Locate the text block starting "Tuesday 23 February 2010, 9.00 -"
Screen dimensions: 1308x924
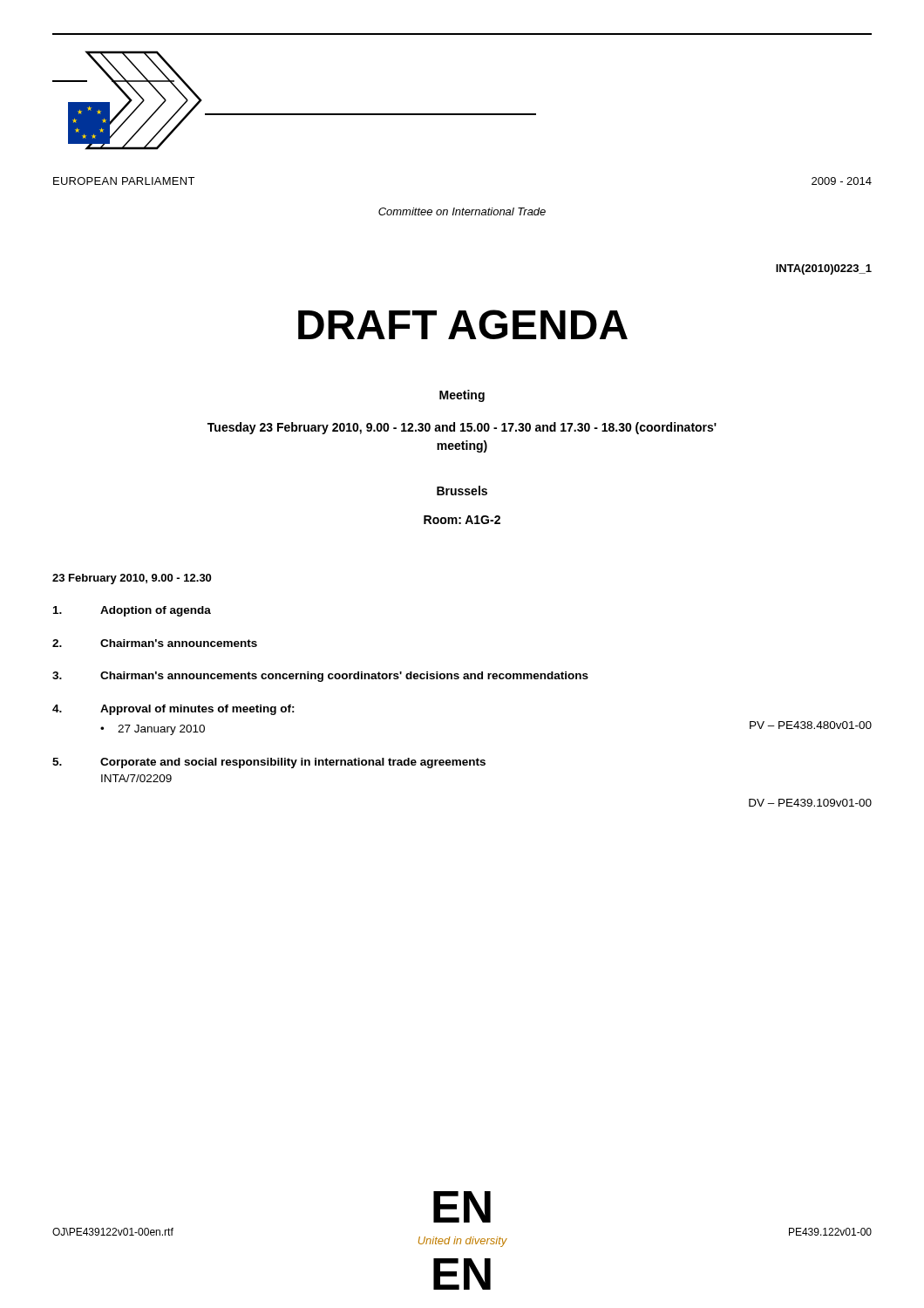(462, 436)
